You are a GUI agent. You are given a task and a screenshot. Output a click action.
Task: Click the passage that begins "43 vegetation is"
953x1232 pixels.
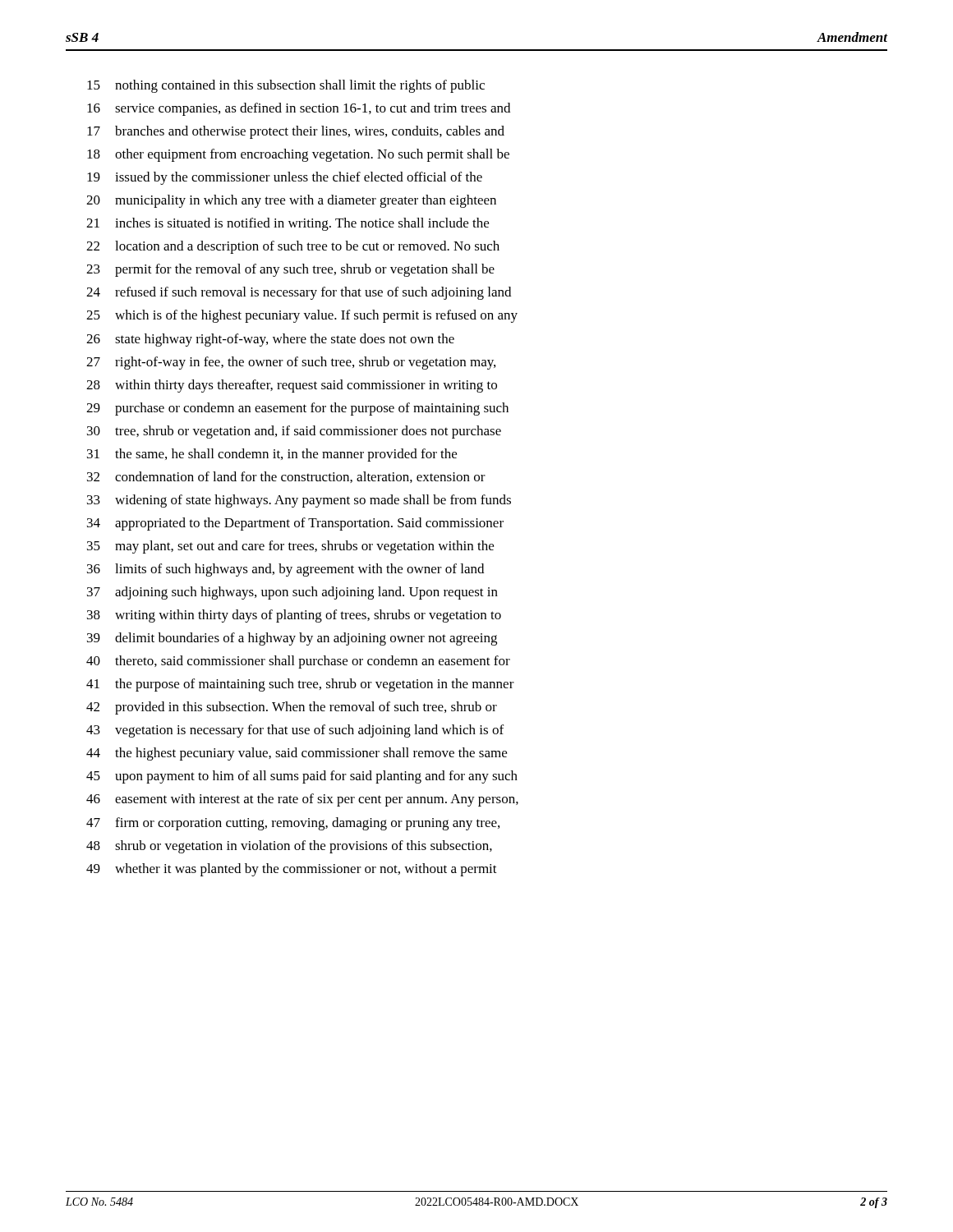tap(476, 730)
